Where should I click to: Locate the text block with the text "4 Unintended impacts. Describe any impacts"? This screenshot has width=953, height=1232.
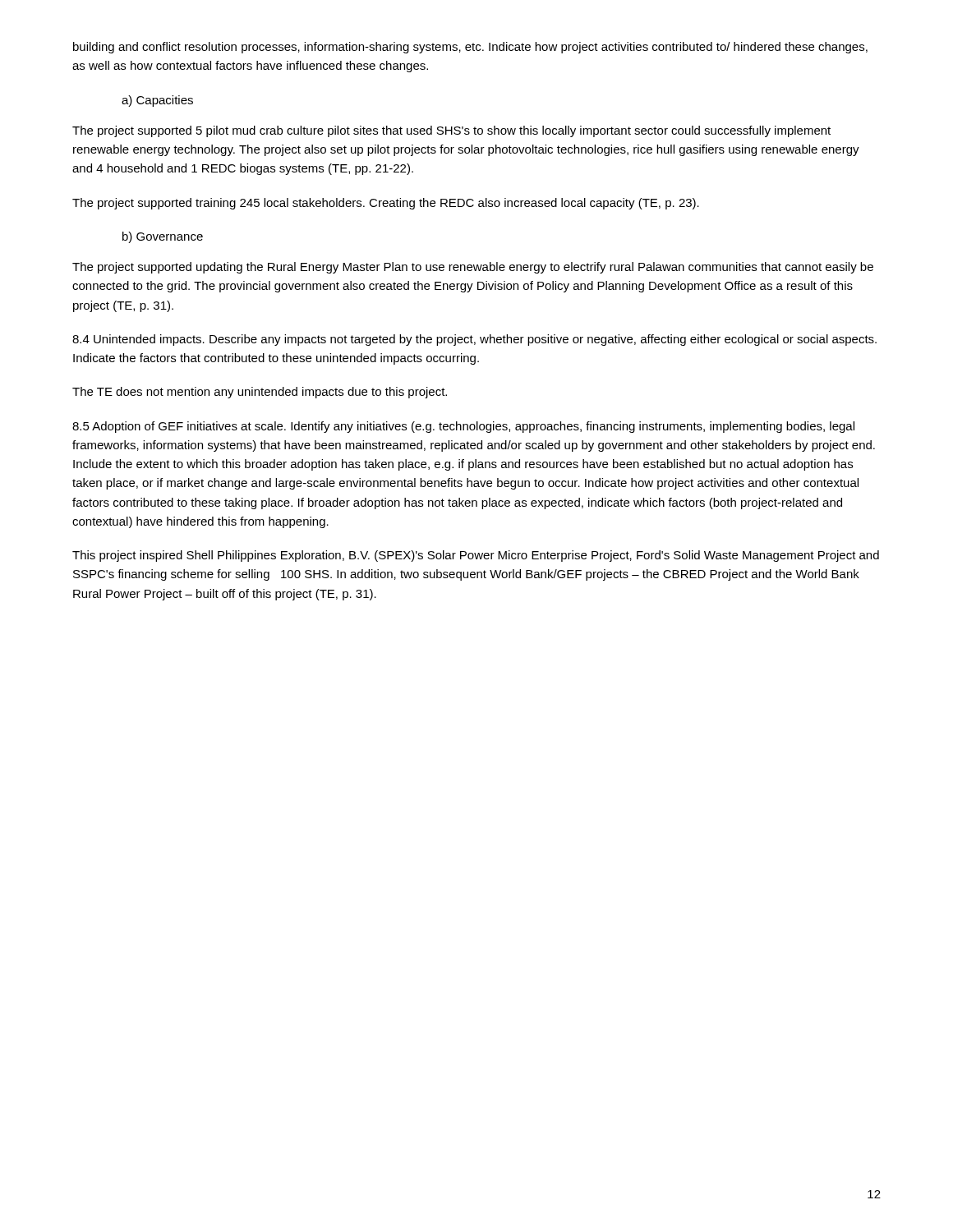pos(475,348)
